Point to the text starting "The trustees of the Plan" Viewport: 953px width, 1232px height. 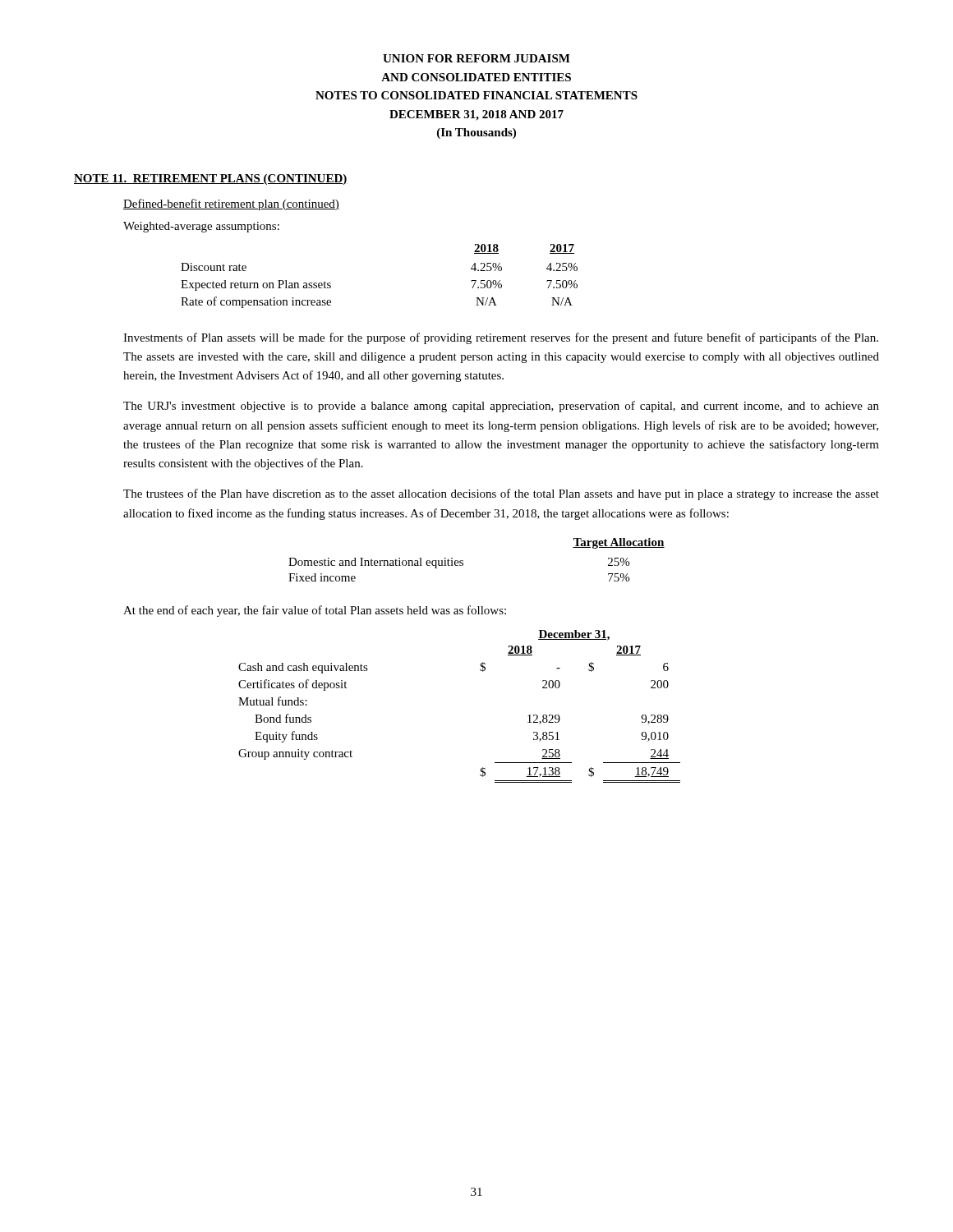501,503
